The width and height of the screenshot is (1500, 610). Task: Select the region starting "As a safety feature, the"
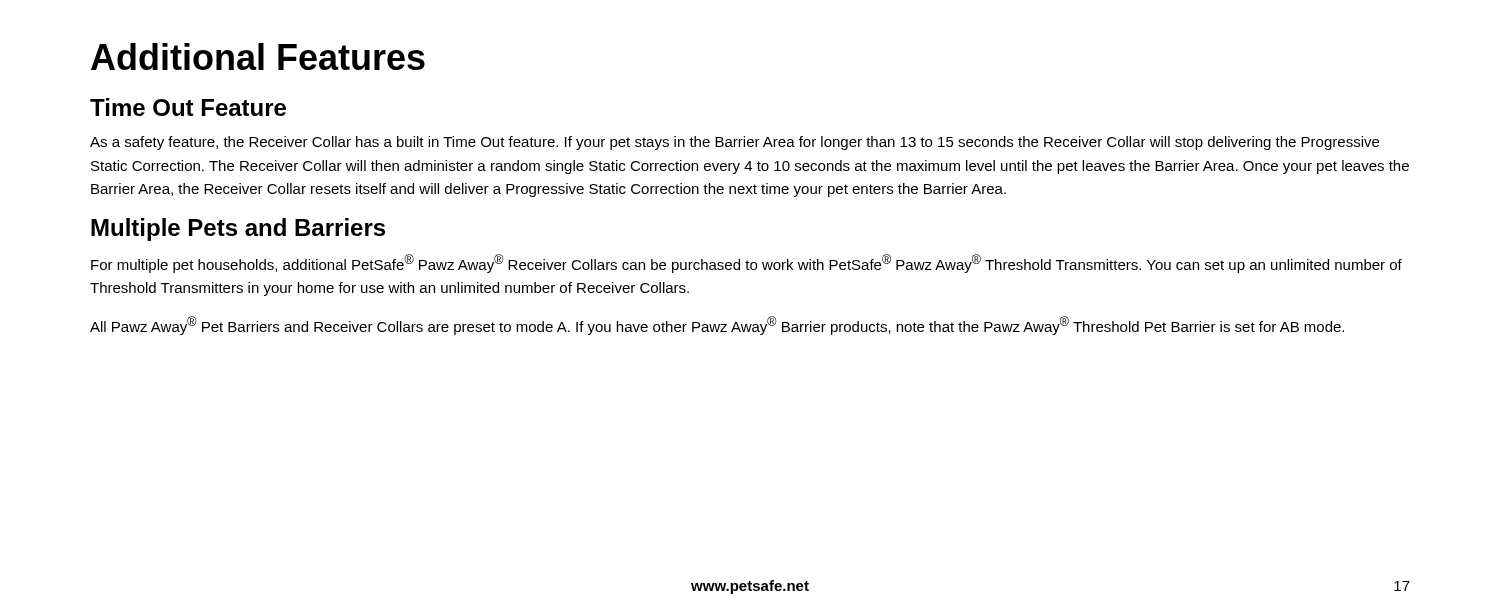click(x=750, y=165)
